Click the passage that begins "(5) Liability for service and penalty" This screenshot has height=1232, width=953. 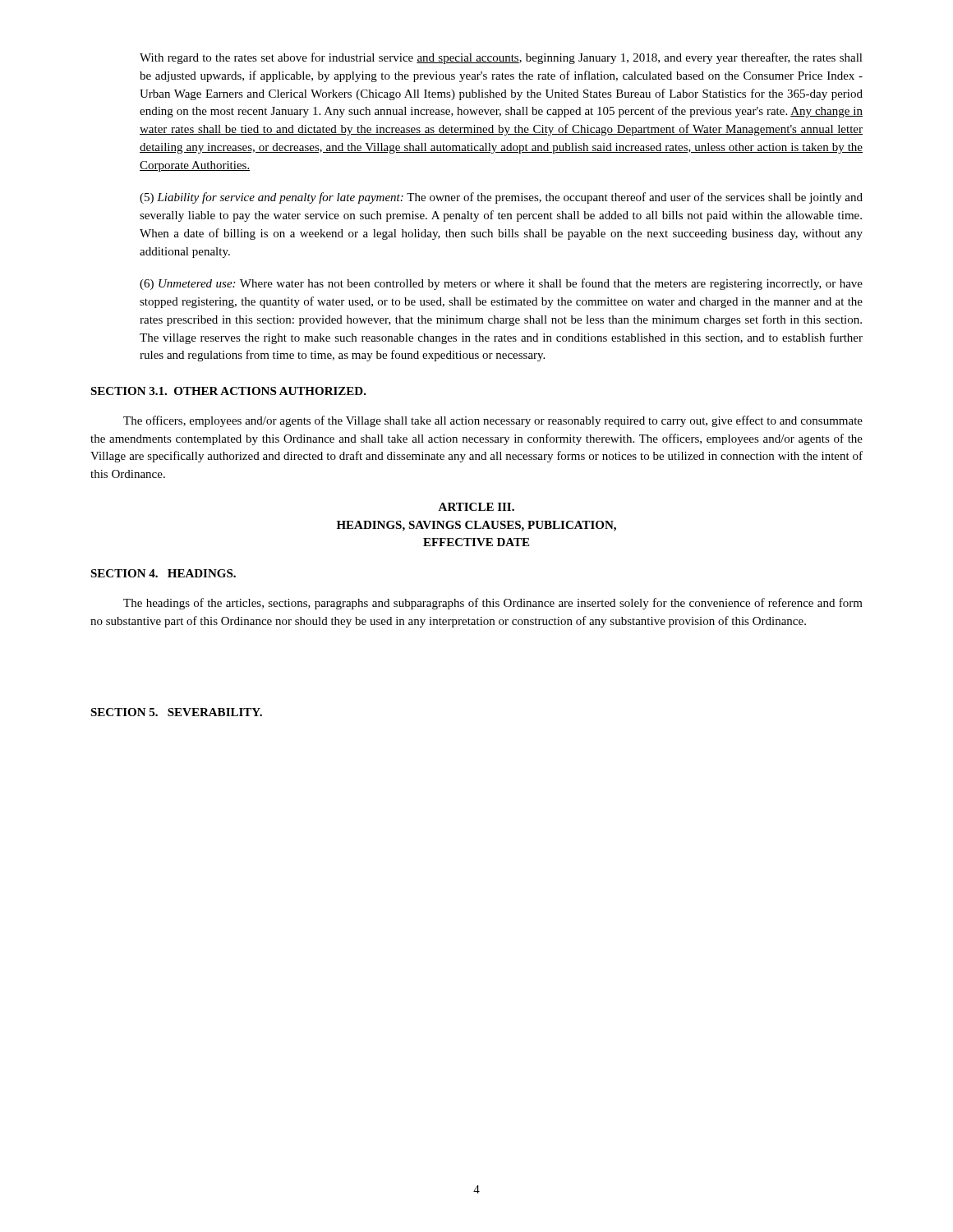coord(501,224)
